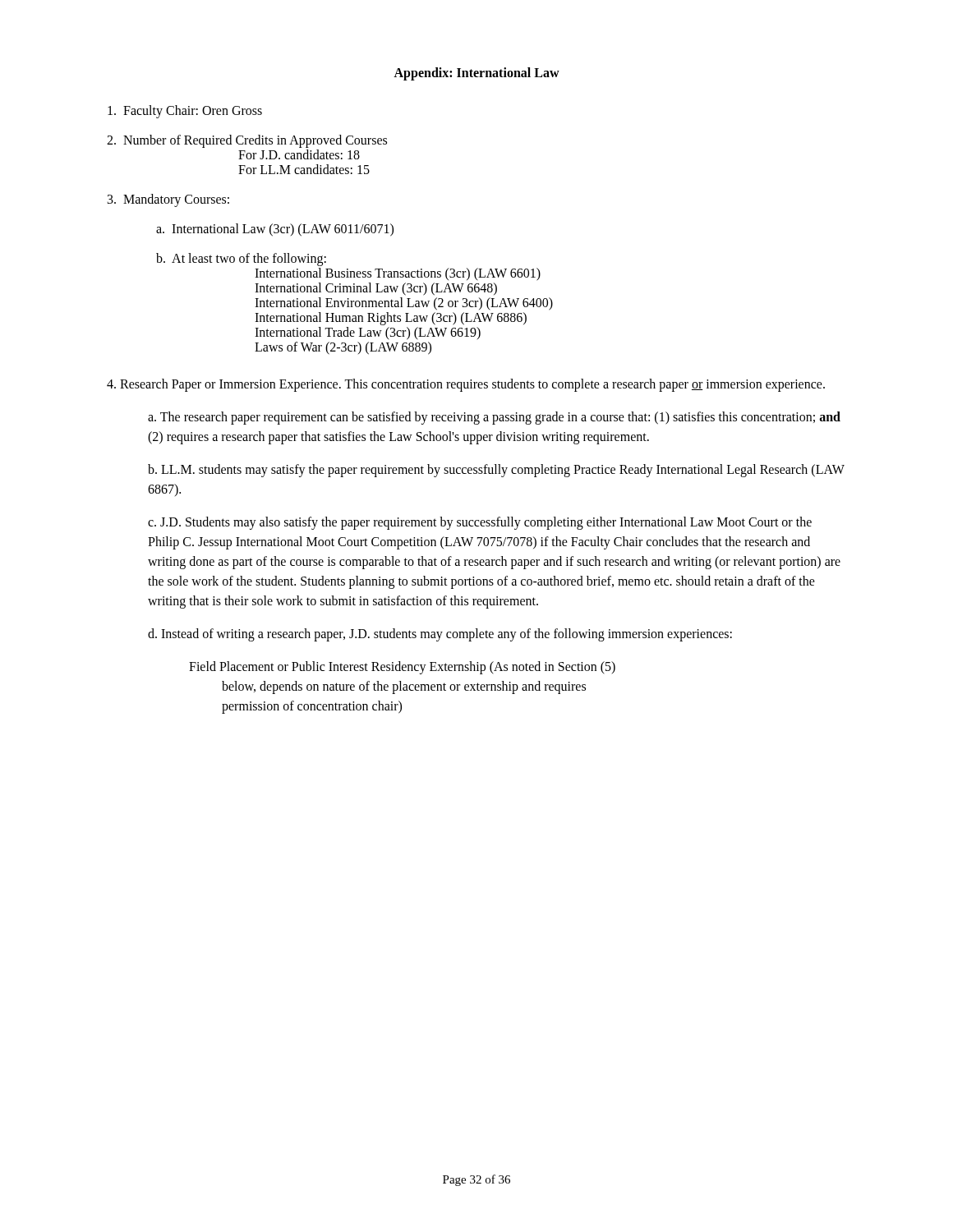The width and height of the screenshot is (953, 1232).
Task: Find the text starting "Faculty Chair: Oren Gross"
Action: [x=185, y=110]
